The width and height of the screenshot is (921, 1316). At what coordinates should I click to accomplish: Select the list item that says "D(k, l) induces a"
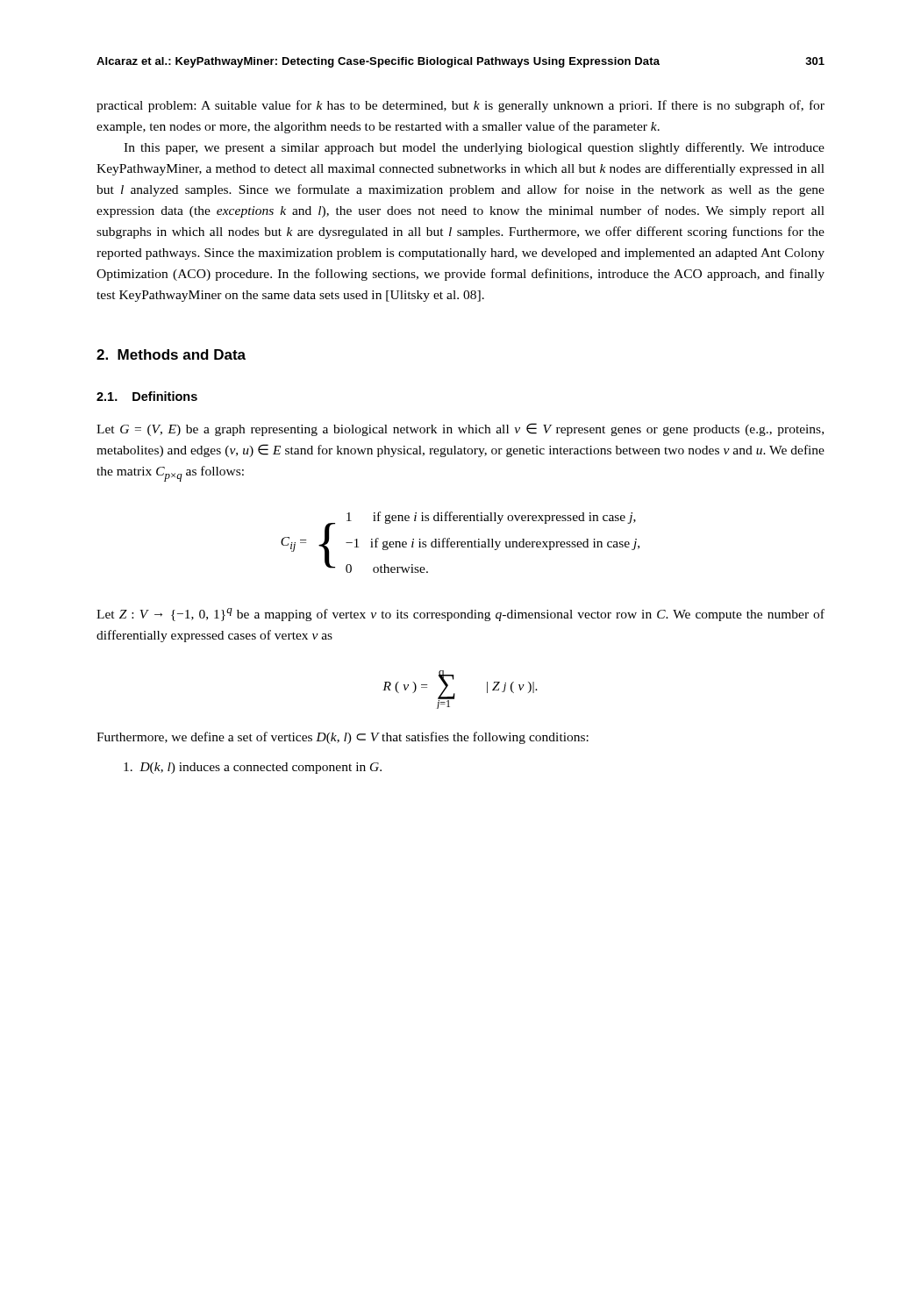[253, 766]
